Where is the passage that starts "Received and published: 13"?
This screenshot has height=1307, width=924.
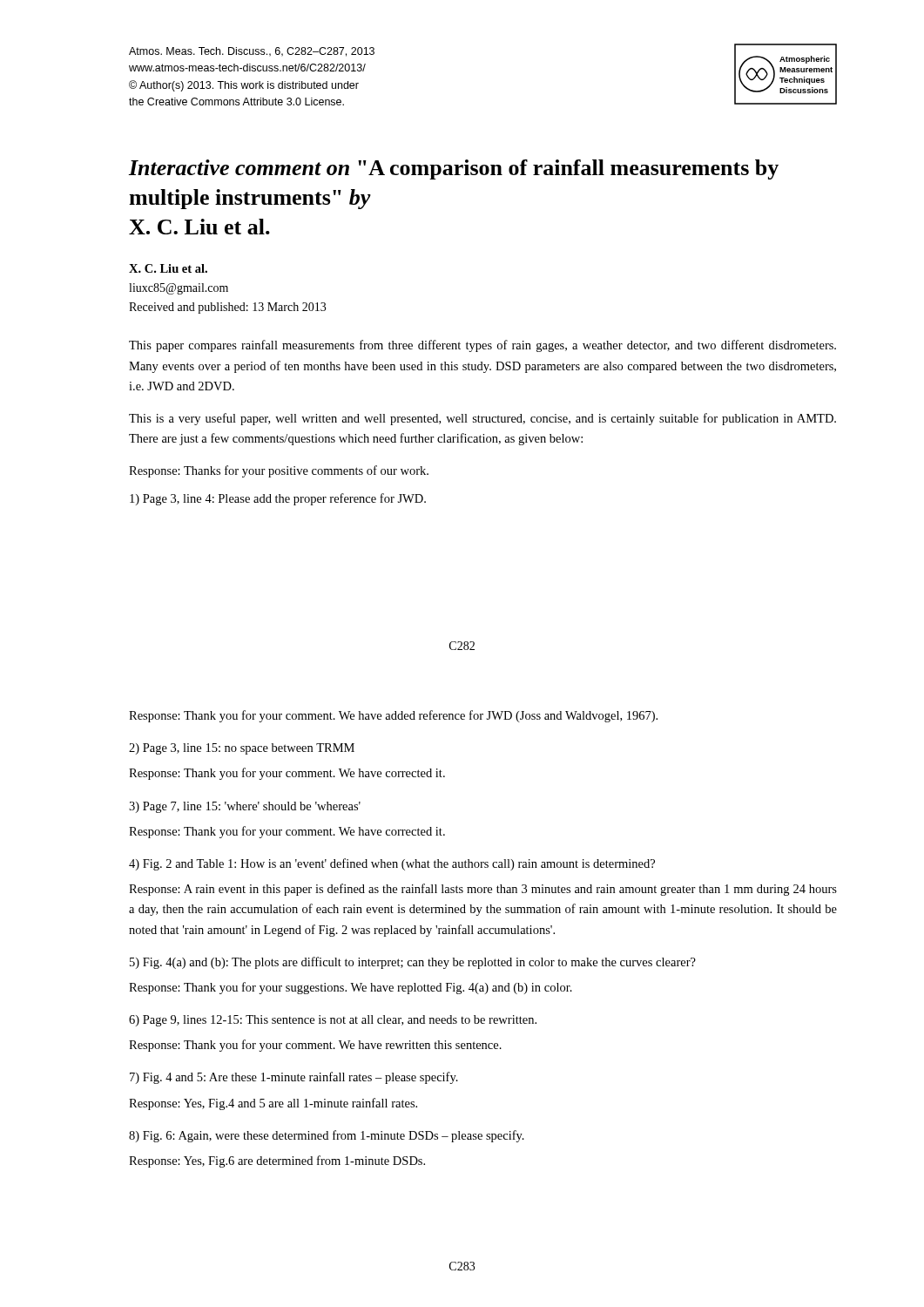pyautogui.click(x=228, y=308)
